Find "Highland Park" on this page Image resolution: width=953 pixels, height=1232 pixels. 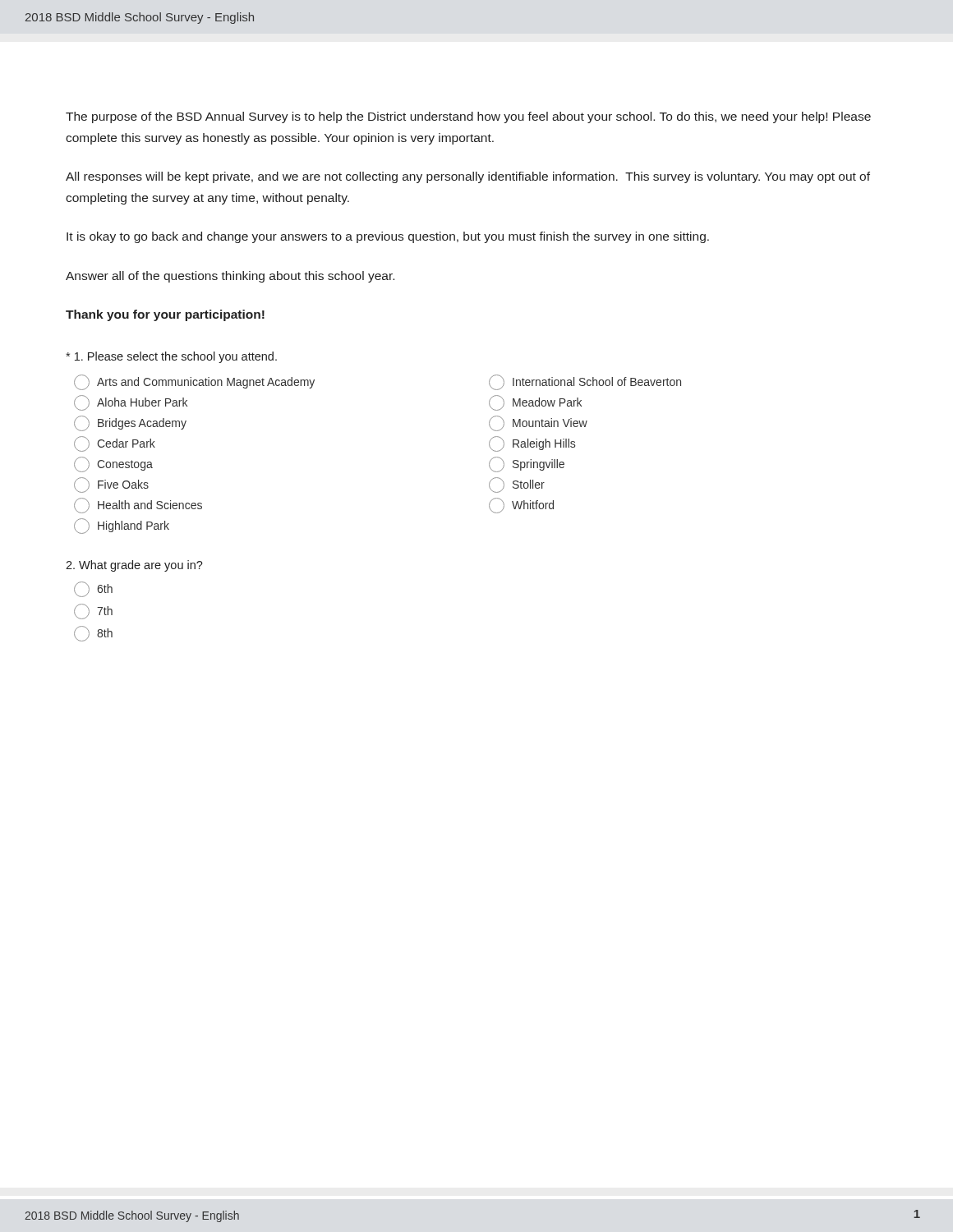[122, 526]
